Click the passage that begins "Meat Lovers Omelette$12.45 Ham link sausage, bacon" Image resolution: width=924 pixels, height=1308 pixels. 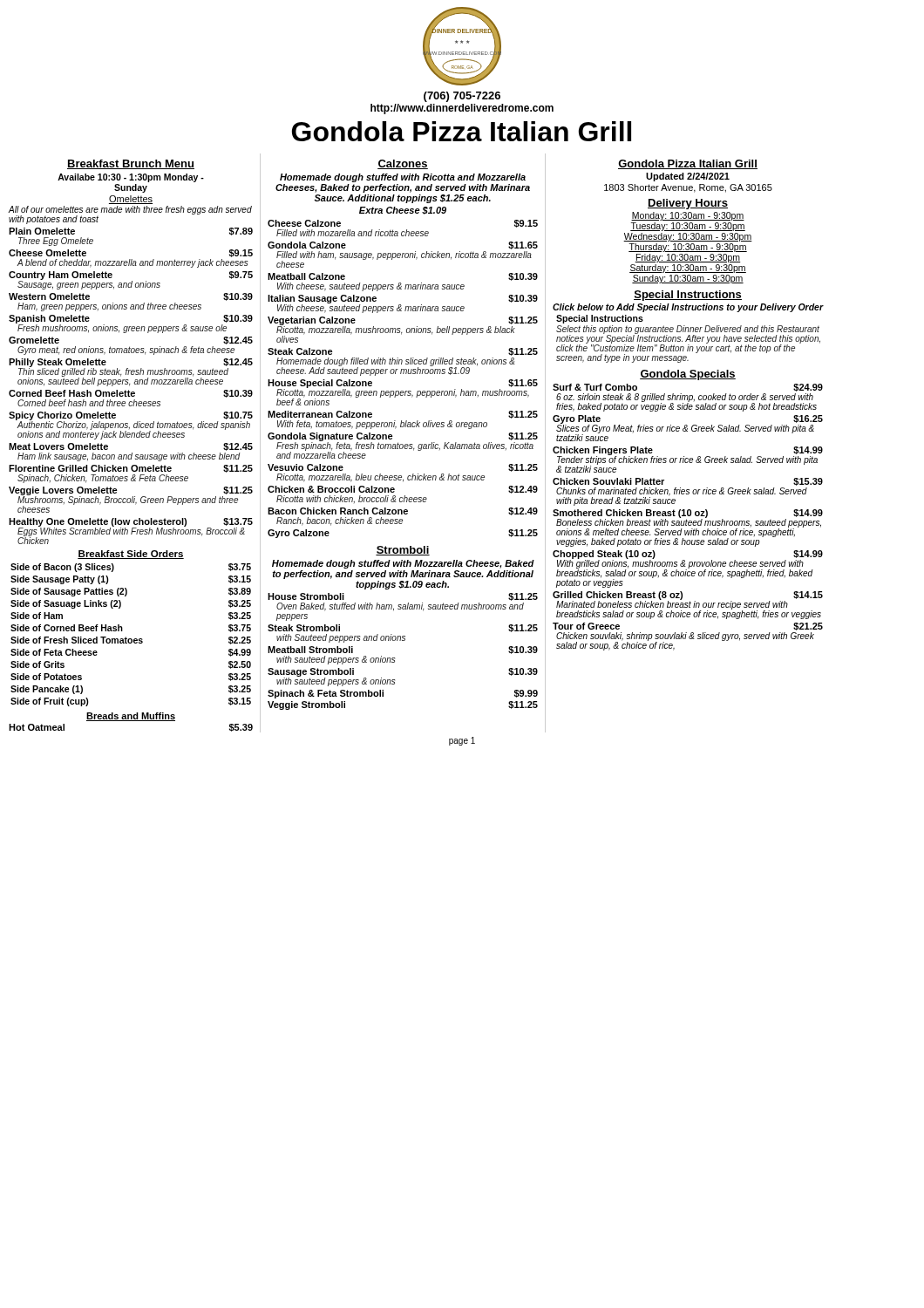click(131, 451)
